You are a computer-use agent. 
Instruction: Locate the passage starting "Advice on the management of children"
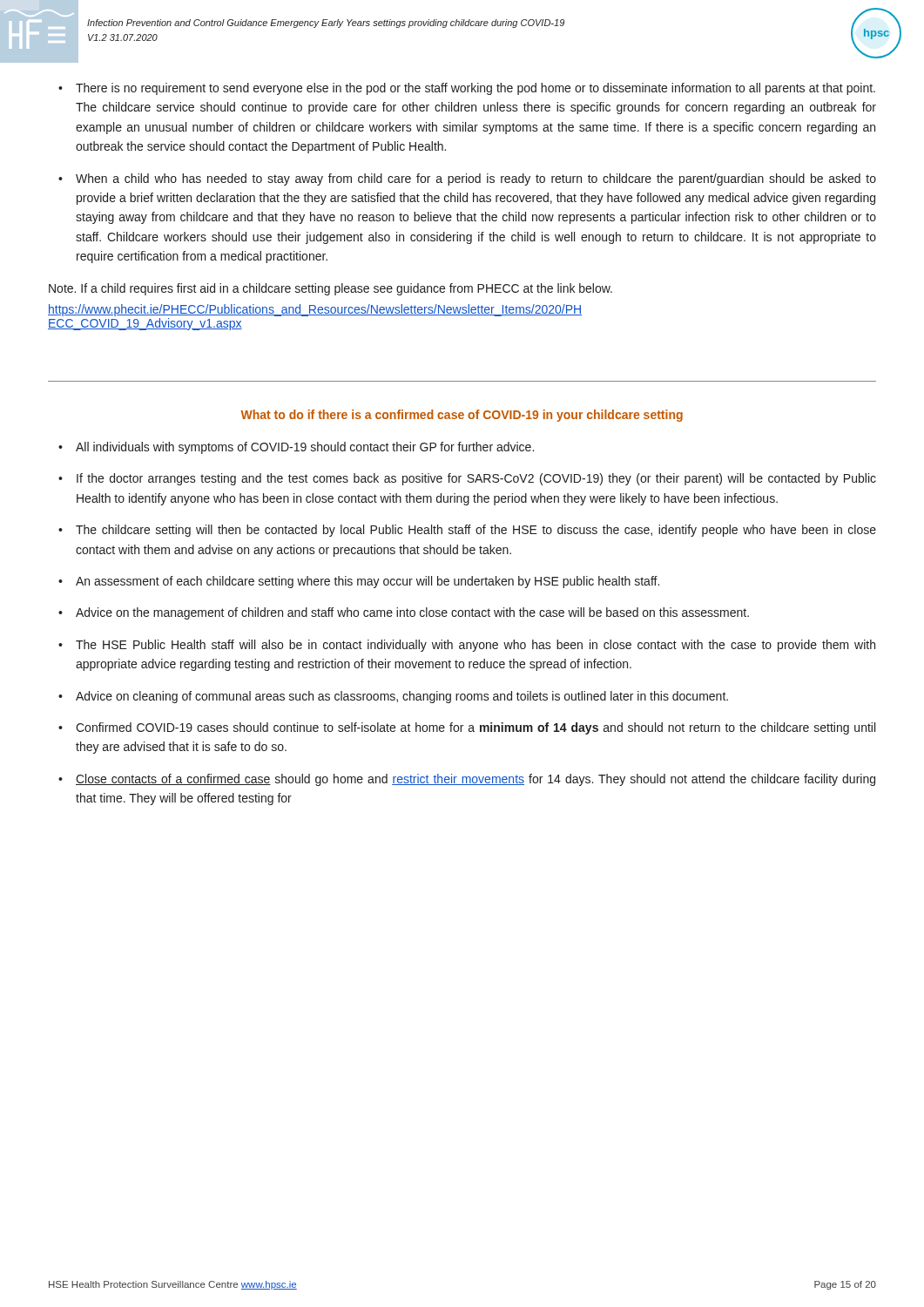pos(466,613)
